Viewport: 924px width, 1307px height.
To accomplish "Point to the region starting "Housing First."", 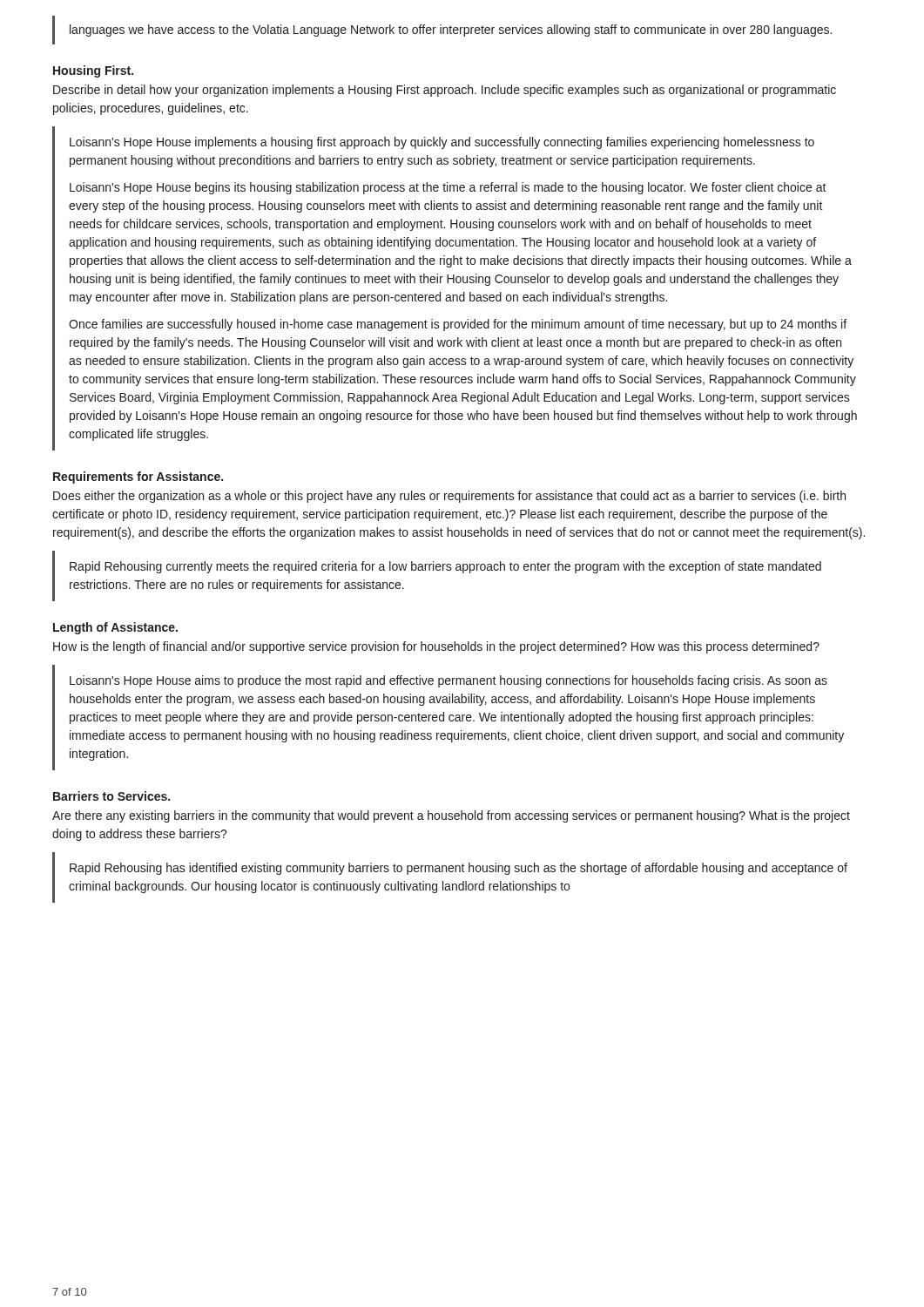I will [93, 71].
